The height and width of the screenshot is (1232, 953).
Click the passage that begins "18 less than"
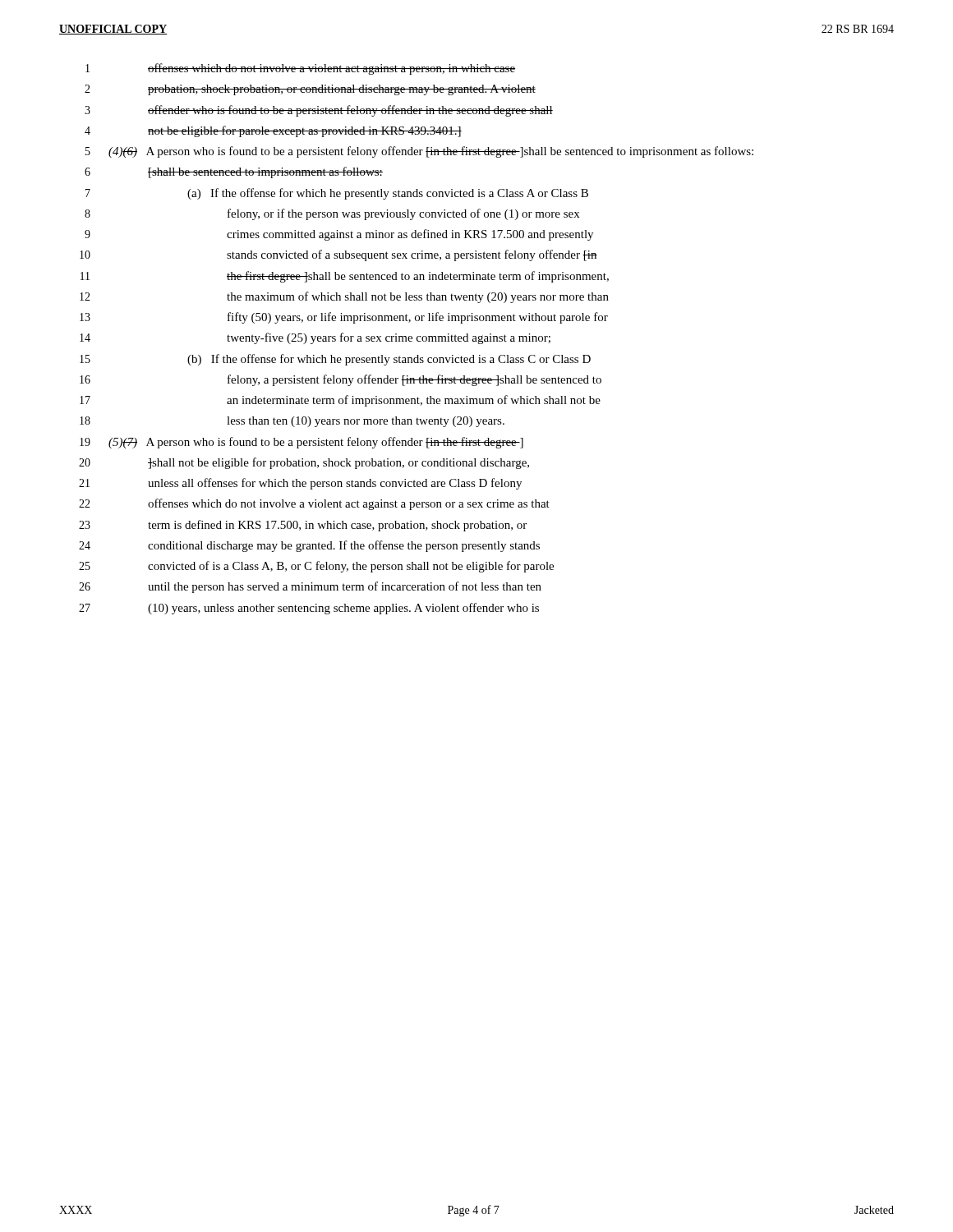(476, 421)
